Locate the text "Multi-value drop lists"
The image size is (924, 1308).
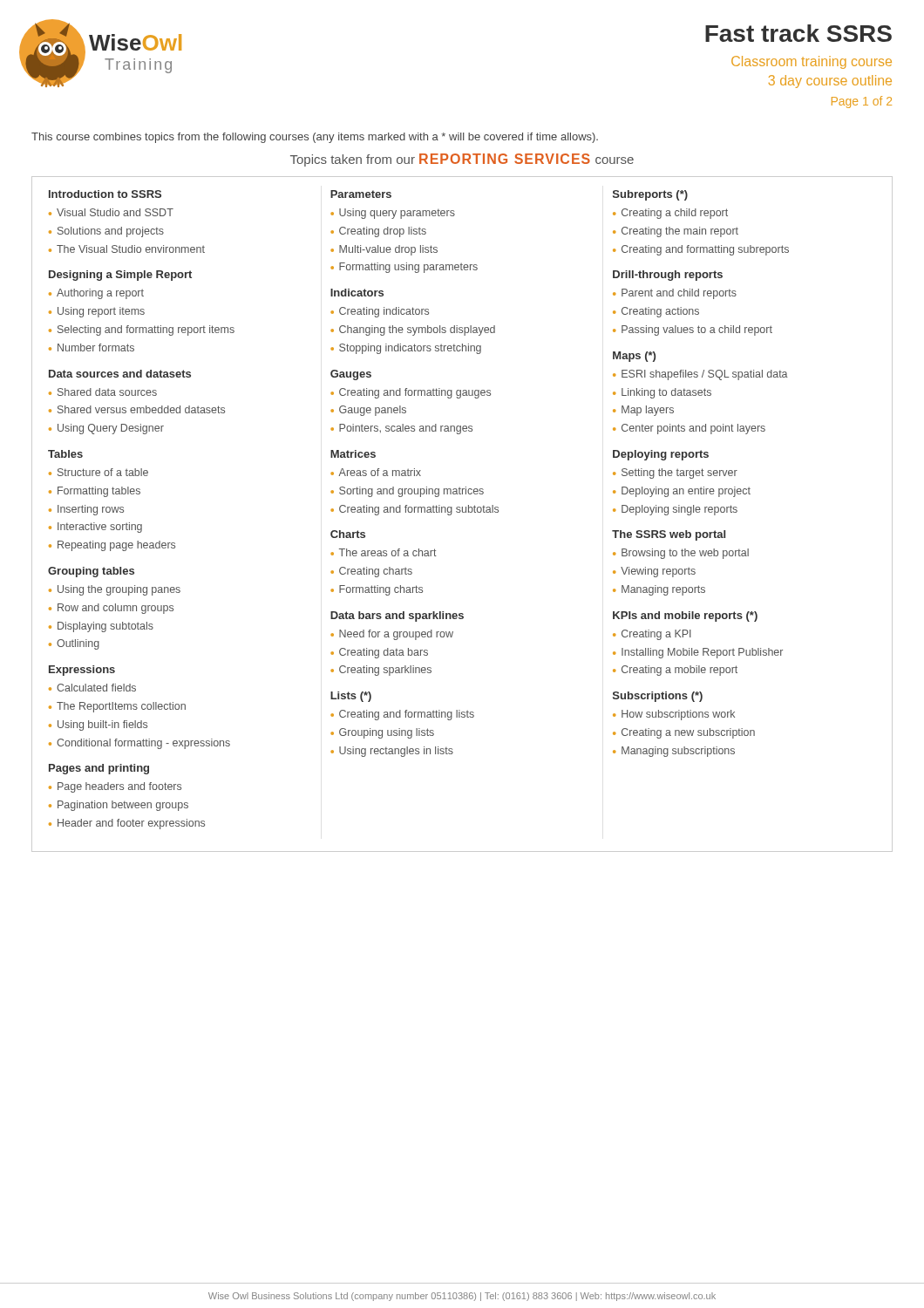click(x=388, y=249)
